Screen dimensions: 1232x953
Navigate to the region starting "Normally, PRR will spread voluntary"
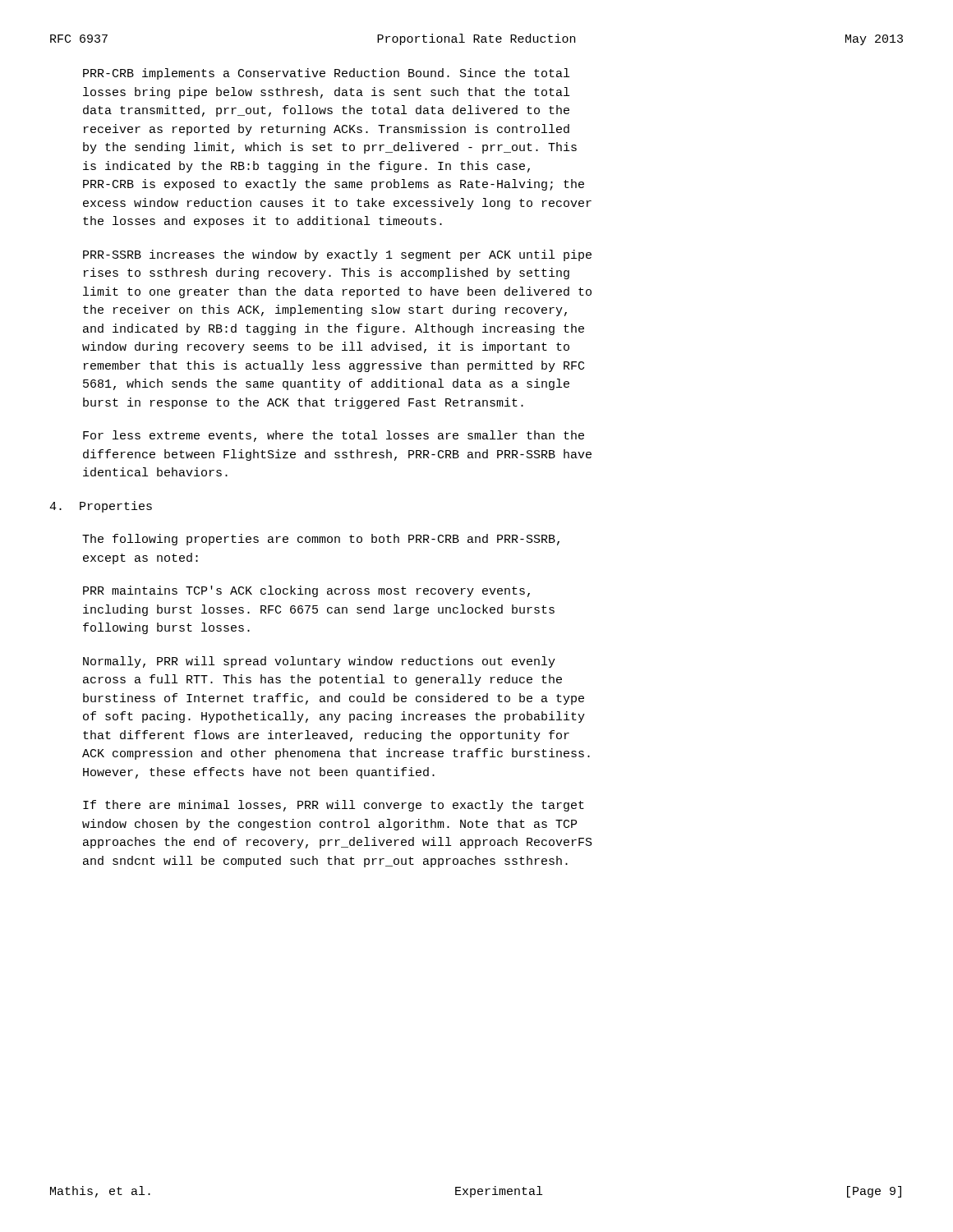click(337, 717)
